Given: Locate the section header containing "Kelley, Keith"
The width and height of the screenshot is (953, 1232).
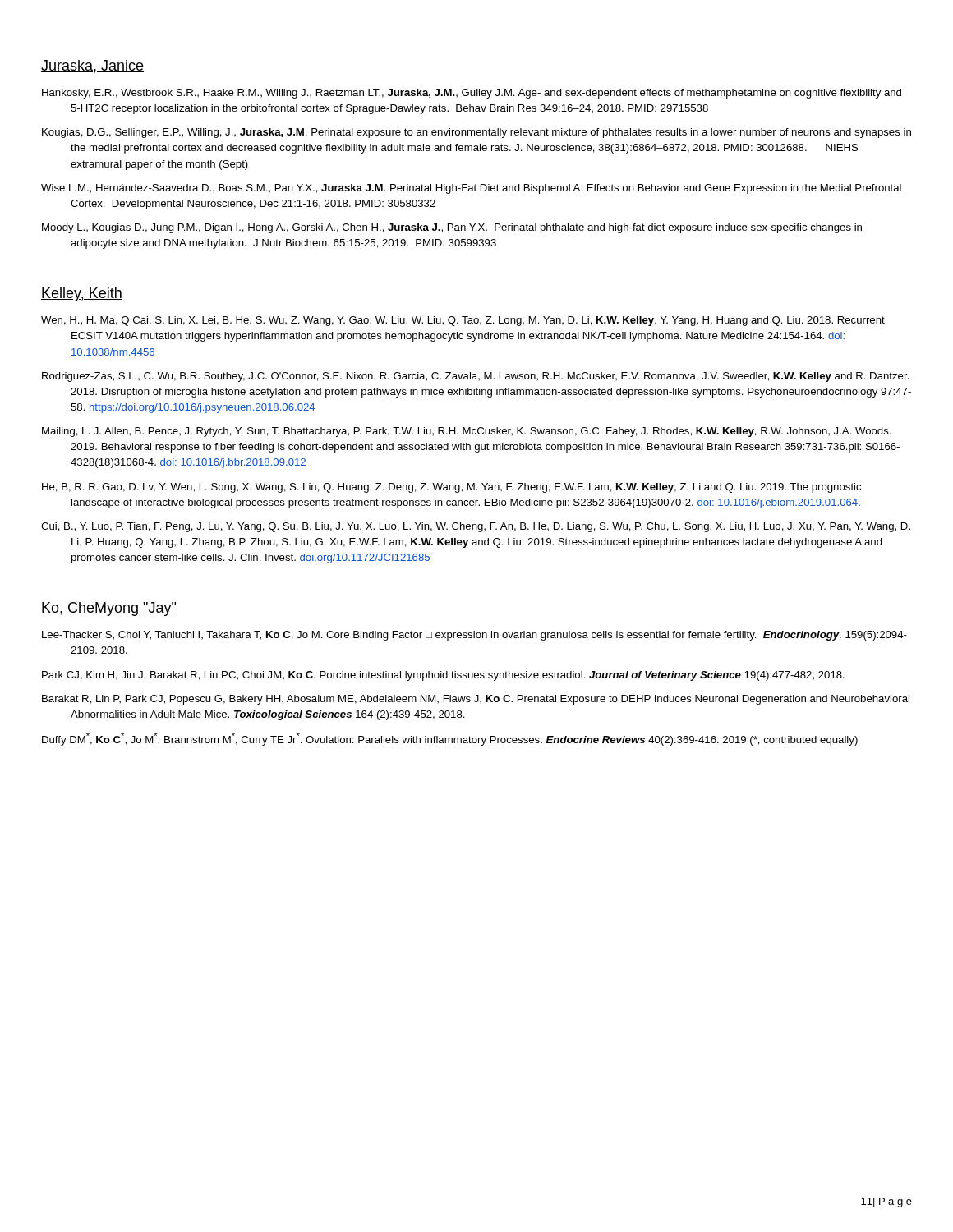Looking at the screenshot, I should coord(82,293).
